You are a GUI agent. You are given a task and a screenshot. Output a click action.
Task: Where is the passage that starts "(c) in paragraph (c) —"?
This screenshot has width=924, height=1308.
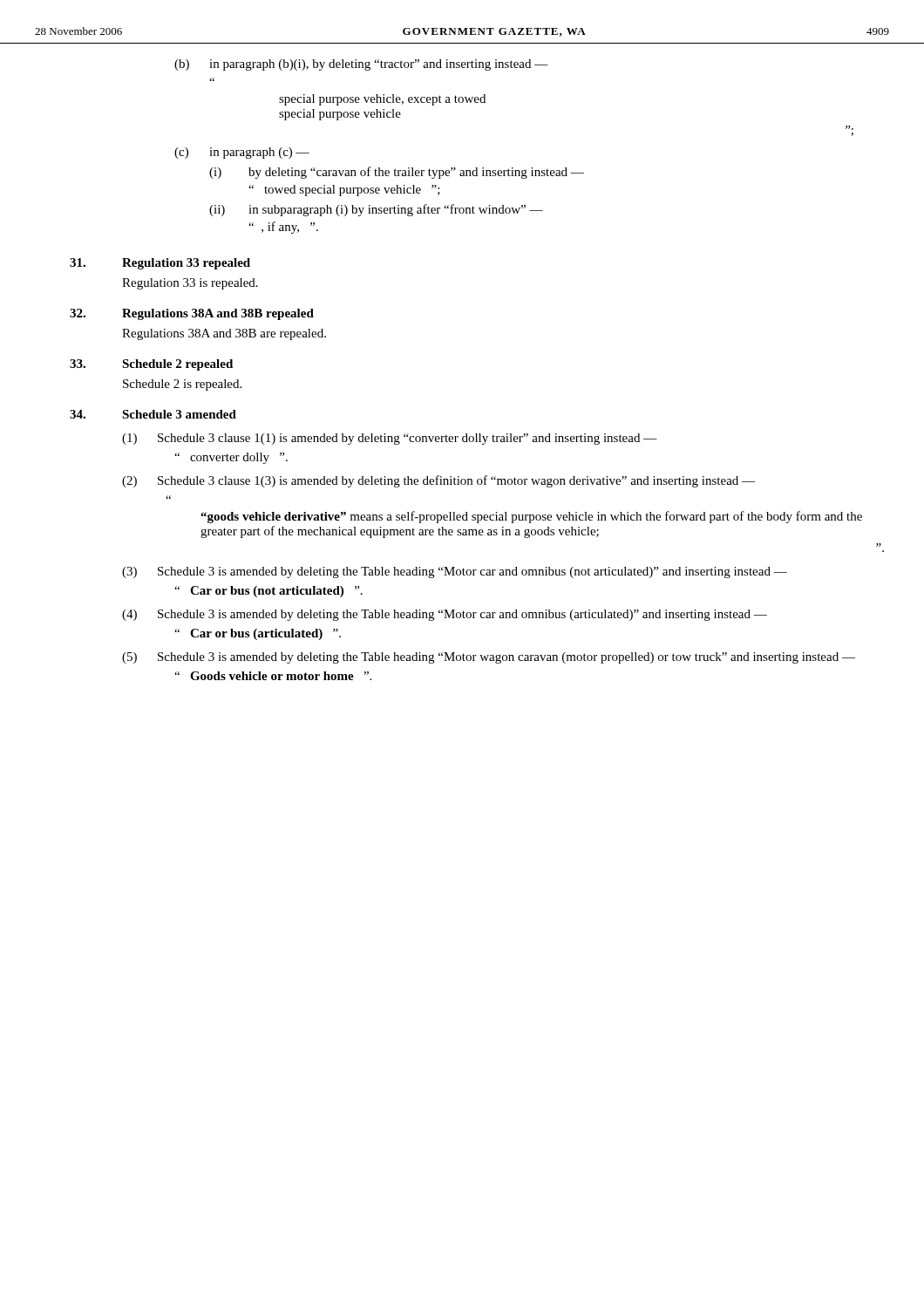pos(242,153)
